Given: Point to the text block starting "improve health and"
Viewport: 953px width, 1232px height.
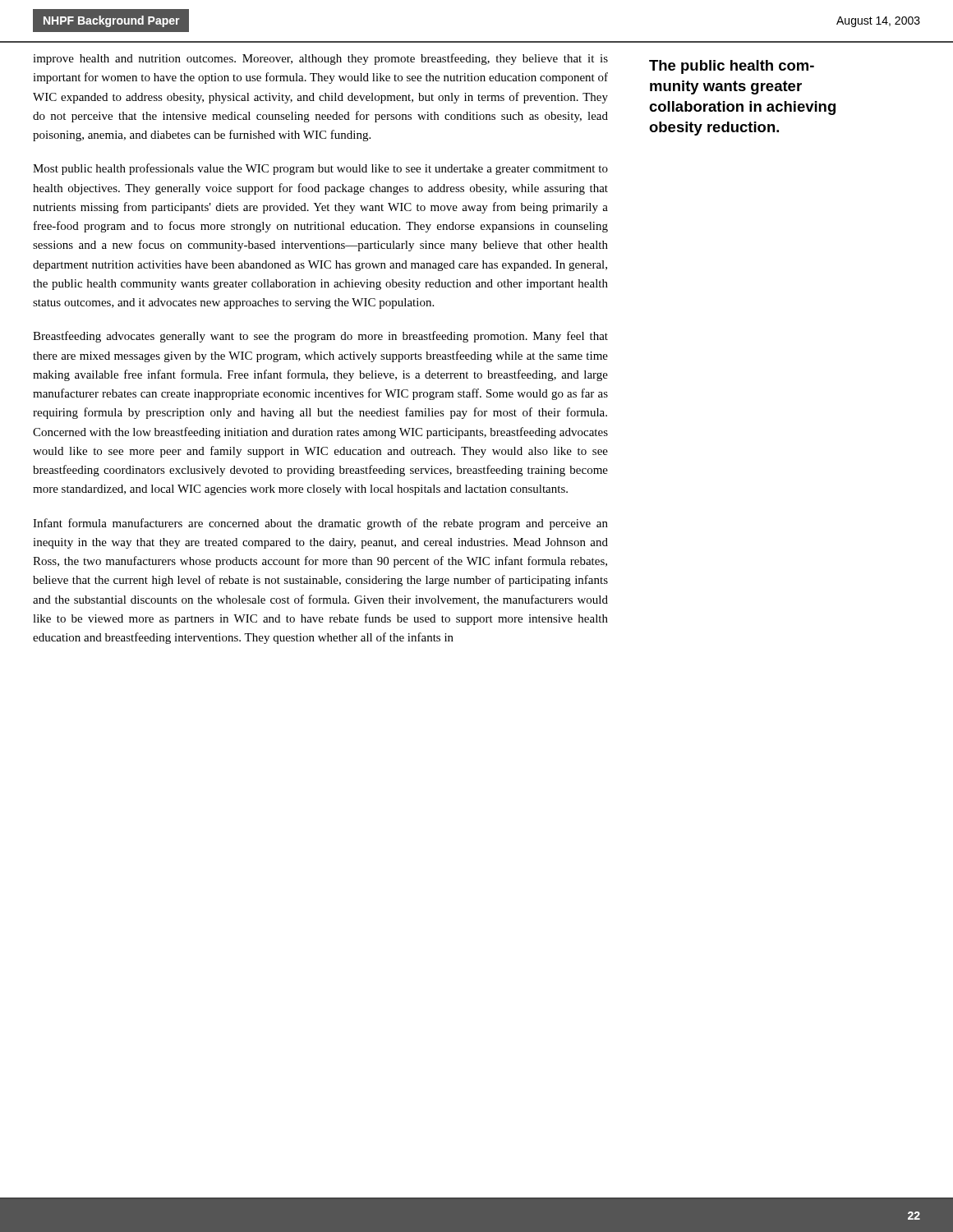Looking at the screenshot, I should pos(320,97).
